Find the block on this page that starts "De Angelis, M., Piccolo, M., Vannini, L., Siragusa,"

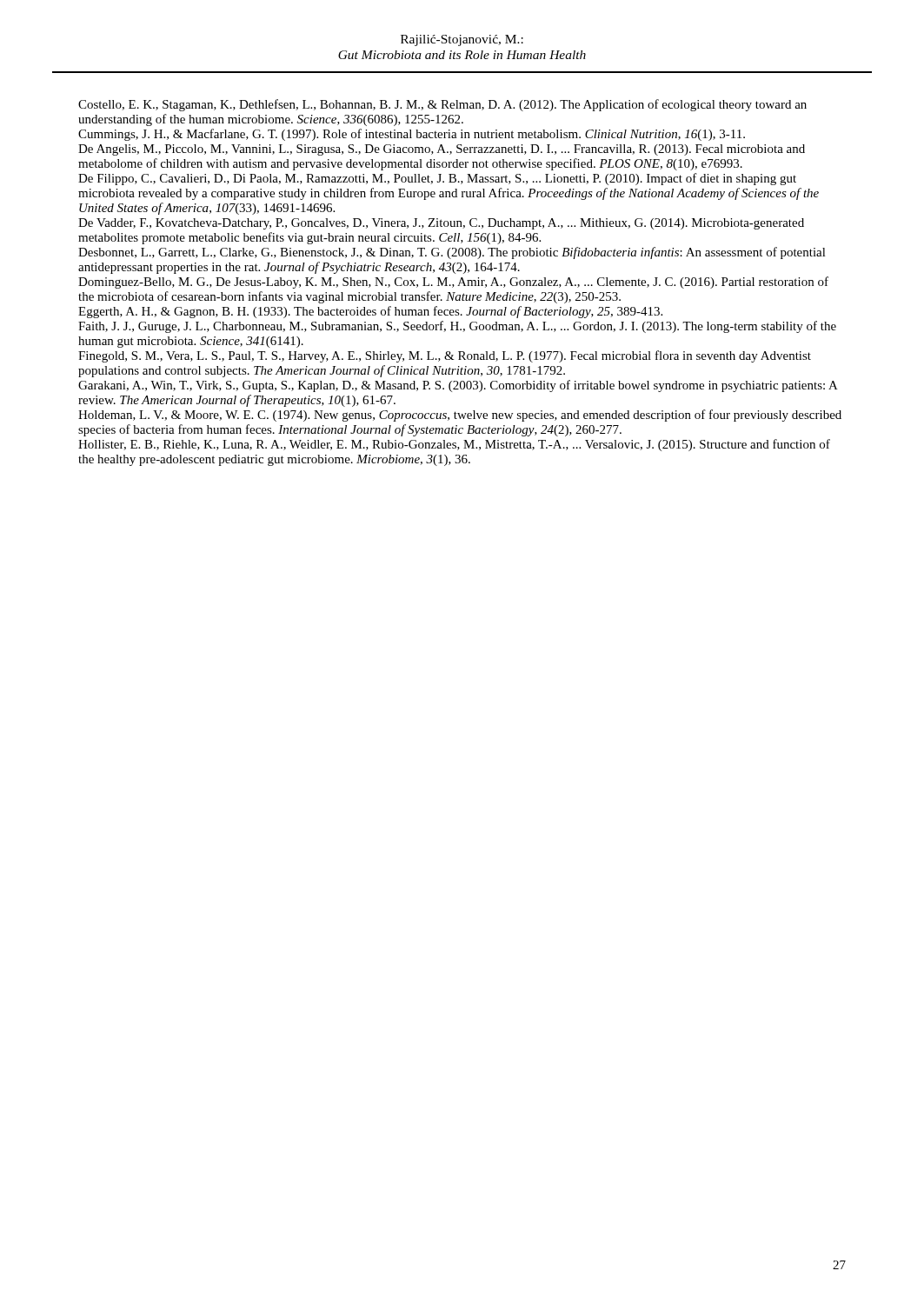pyautogui.click(x=442, y=156)
